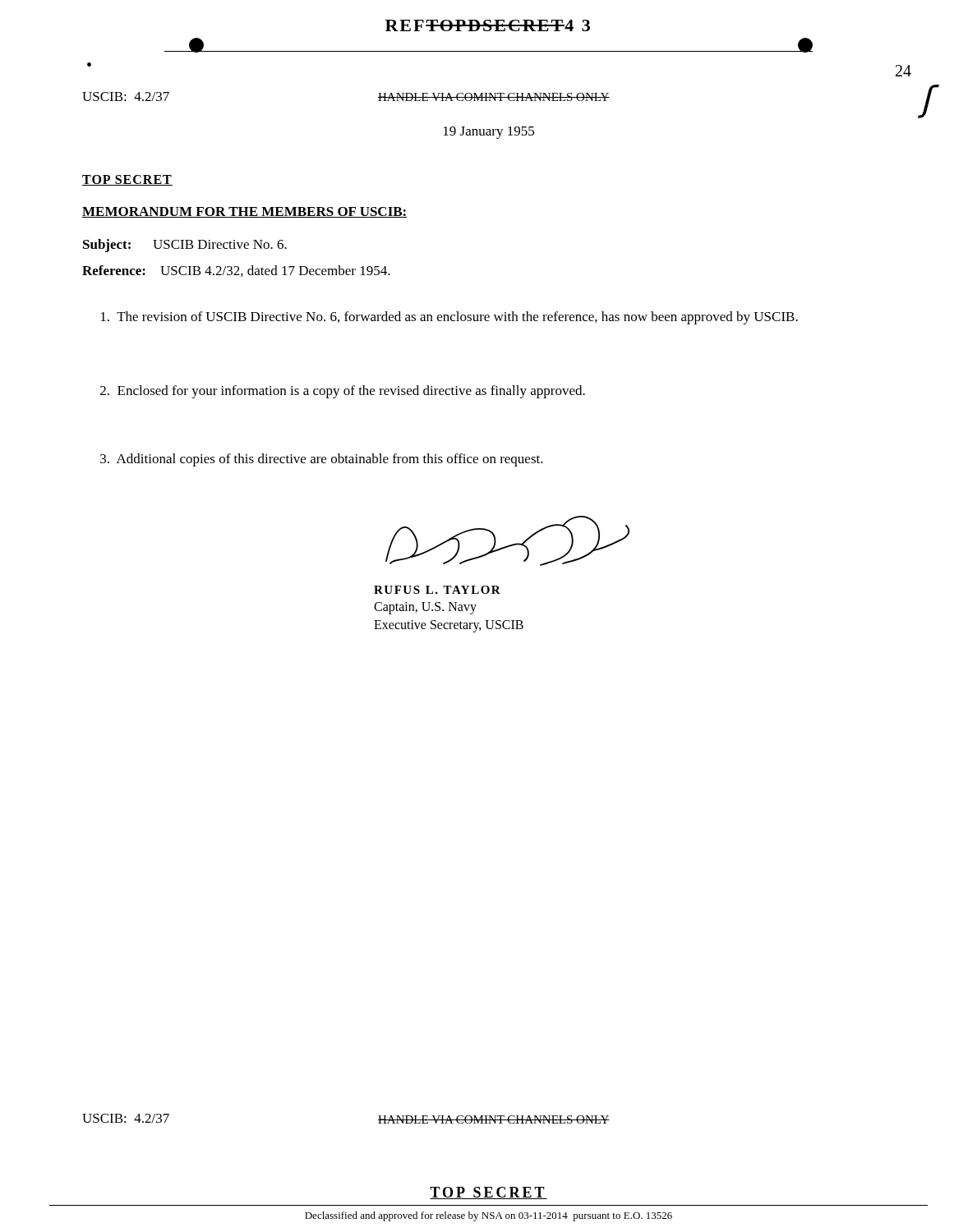This screenshot has height=1232, width=977.
Task: Locate the block starting "MEMORANDUM FOR THE MEMBERS OF"
Action: pyautogui.click(x=245, y=211)
